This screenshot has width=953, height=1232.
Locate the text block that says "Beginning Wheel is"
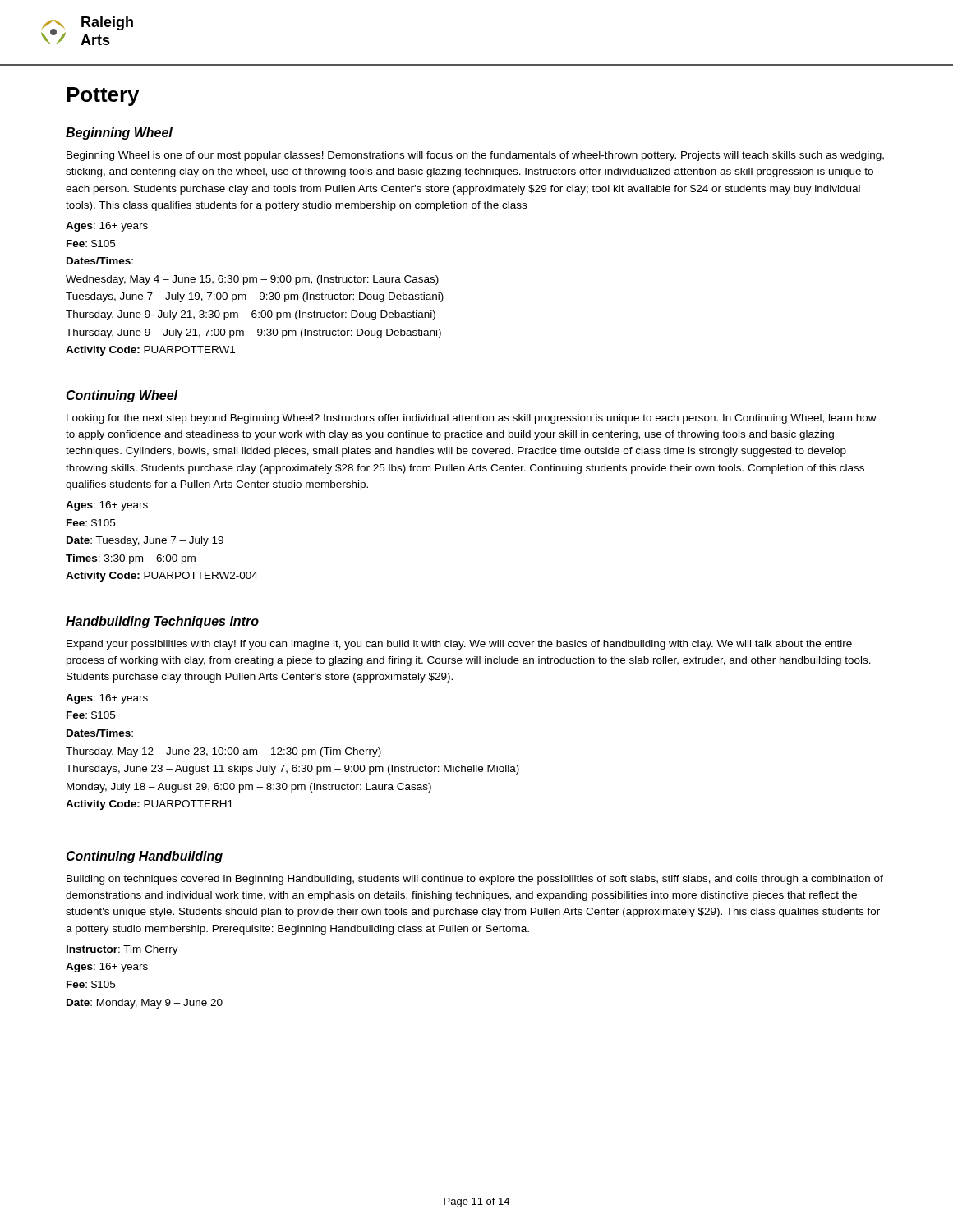(475, 180)
